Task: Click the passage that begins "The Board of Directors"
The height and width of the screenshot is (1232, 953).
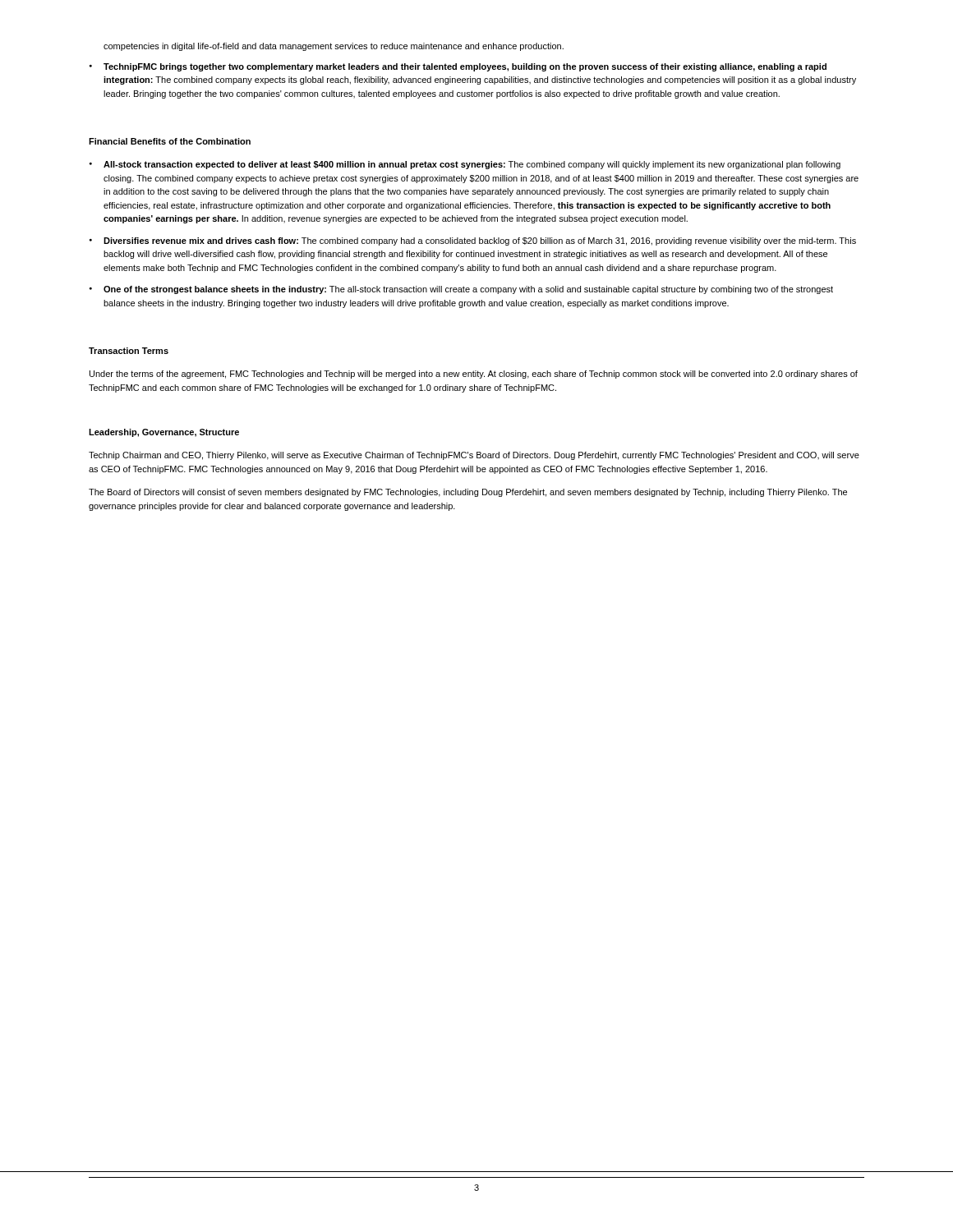Action: pos(468,499)
